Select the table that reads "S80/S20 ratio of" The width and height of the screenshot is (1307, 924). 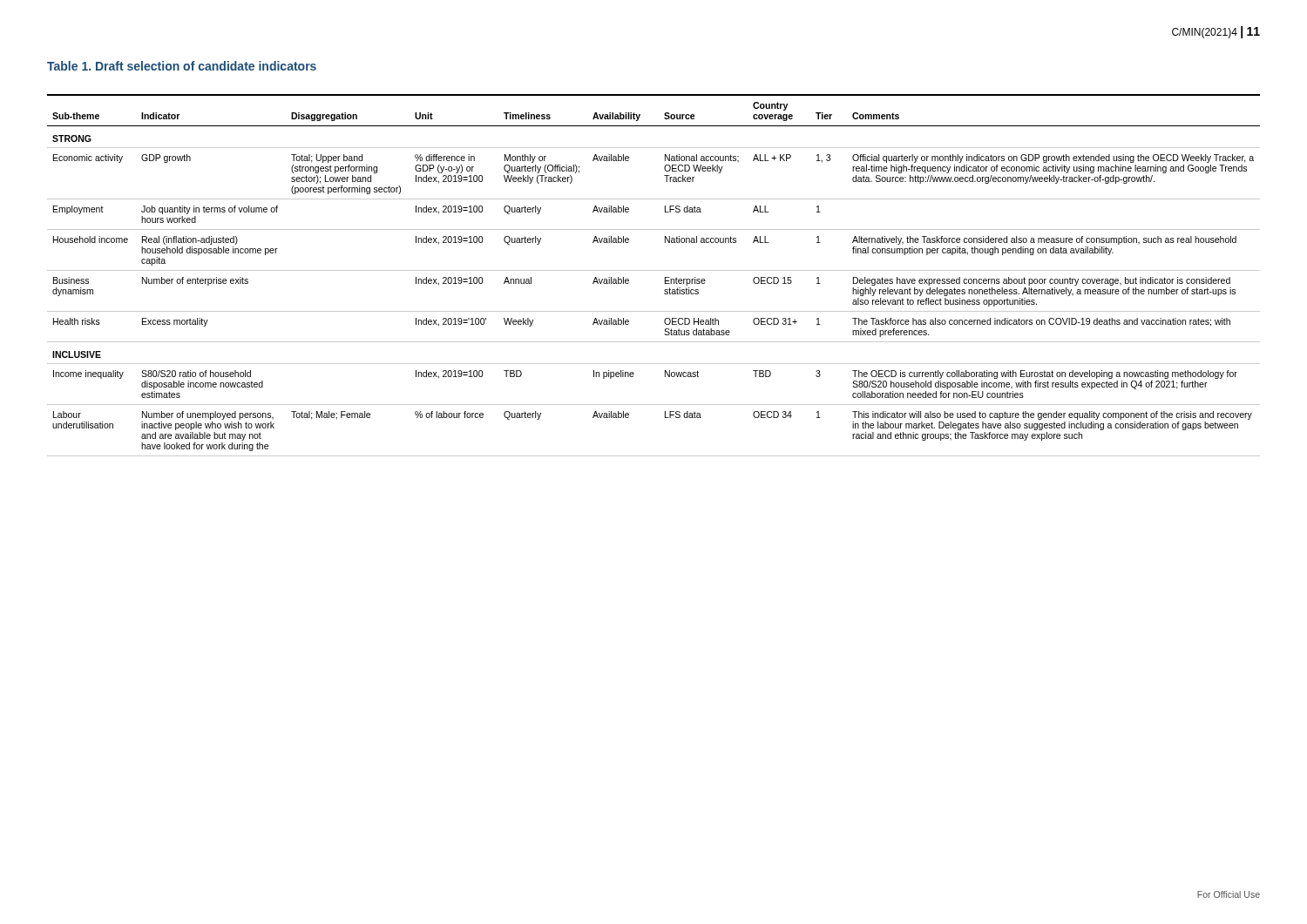click(x=654, y=275)
